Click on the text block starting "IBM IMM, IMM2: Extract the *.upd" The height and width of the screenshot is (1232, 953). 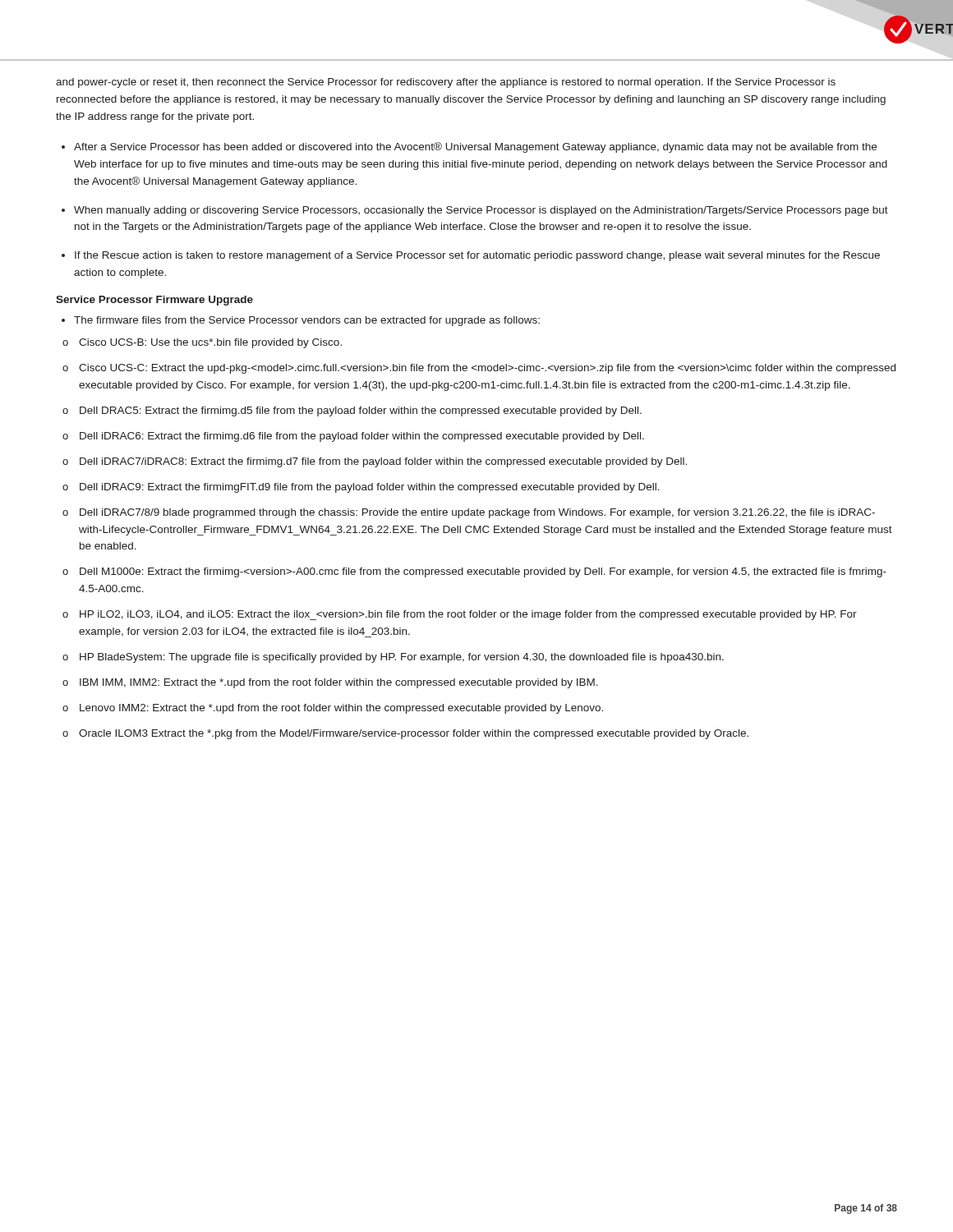click(x=339, y=682)
